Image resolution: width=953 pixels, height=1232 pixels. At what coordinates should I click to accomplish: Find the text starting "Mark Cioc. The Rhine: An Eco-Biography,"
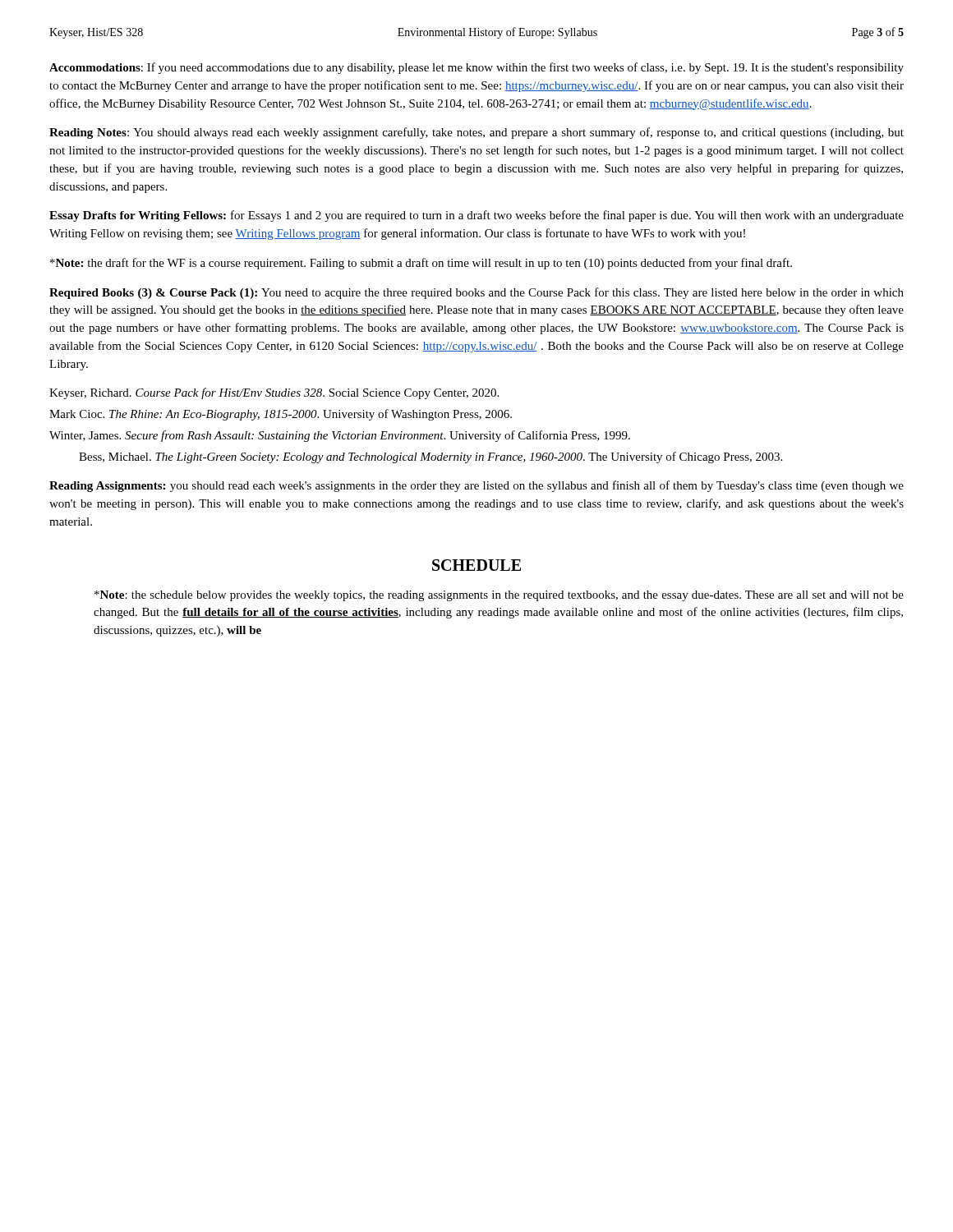(x=281, y=414)
